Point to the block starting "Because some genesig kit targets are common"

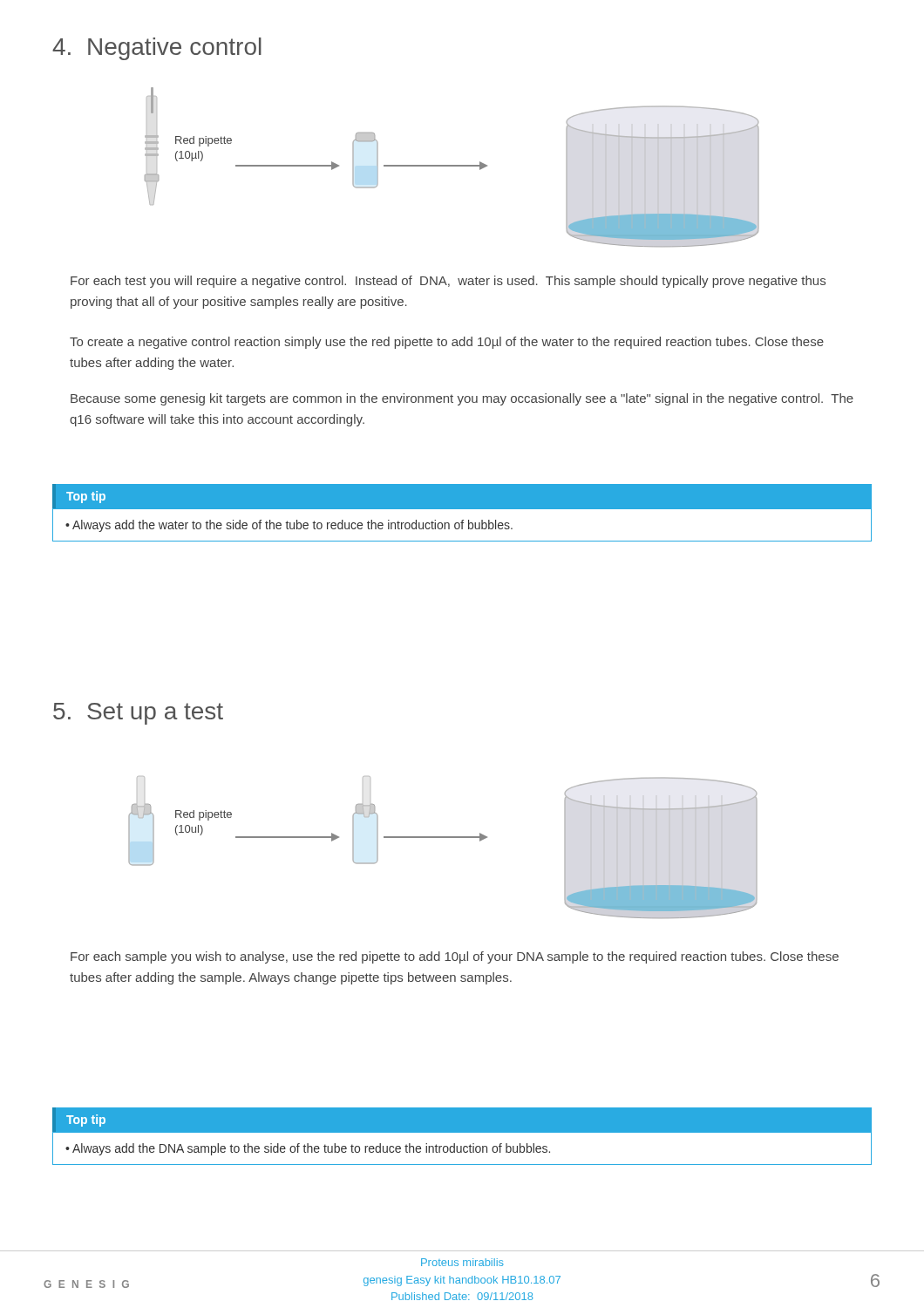click(x=462, y=409)
